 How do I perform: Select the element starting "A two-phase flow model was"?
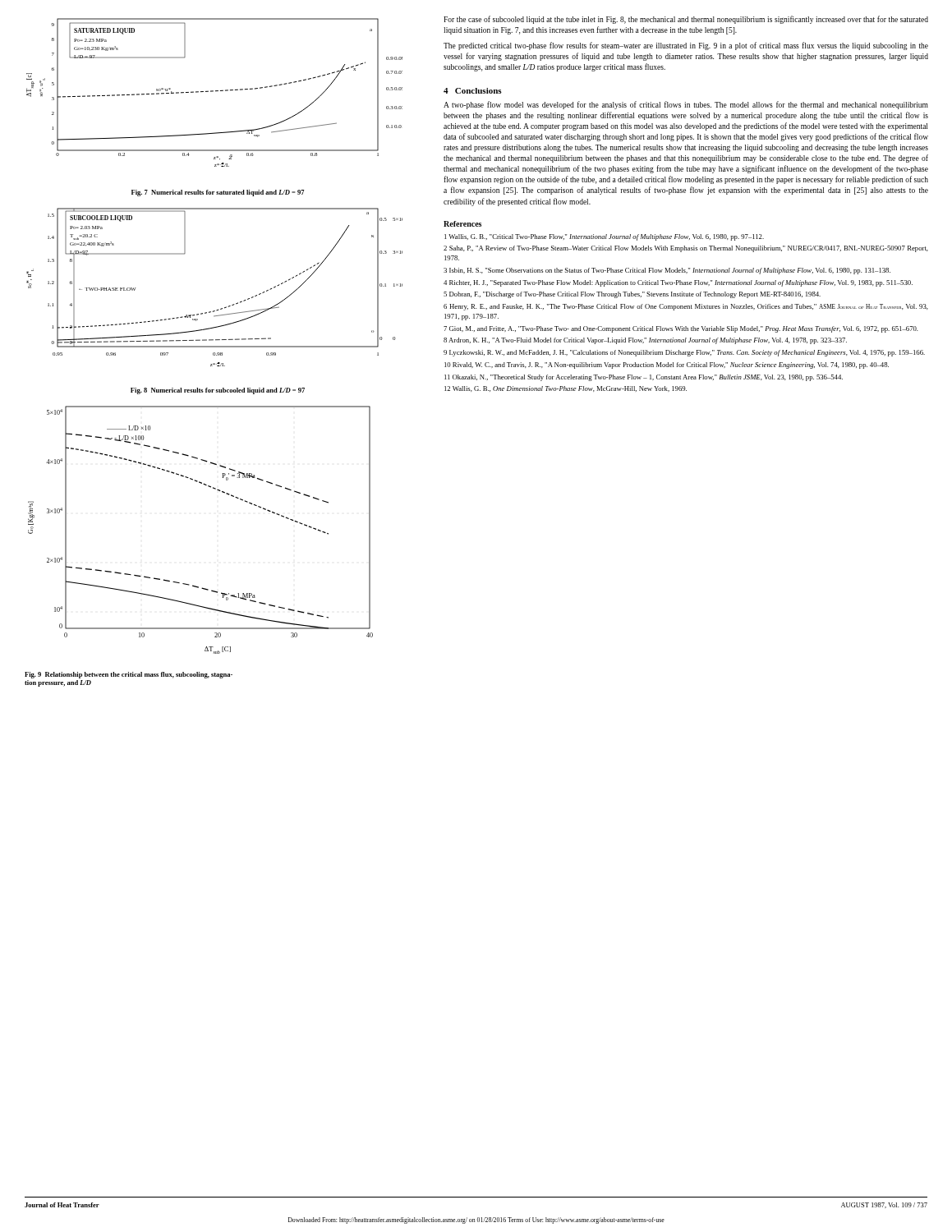point(686,153)
